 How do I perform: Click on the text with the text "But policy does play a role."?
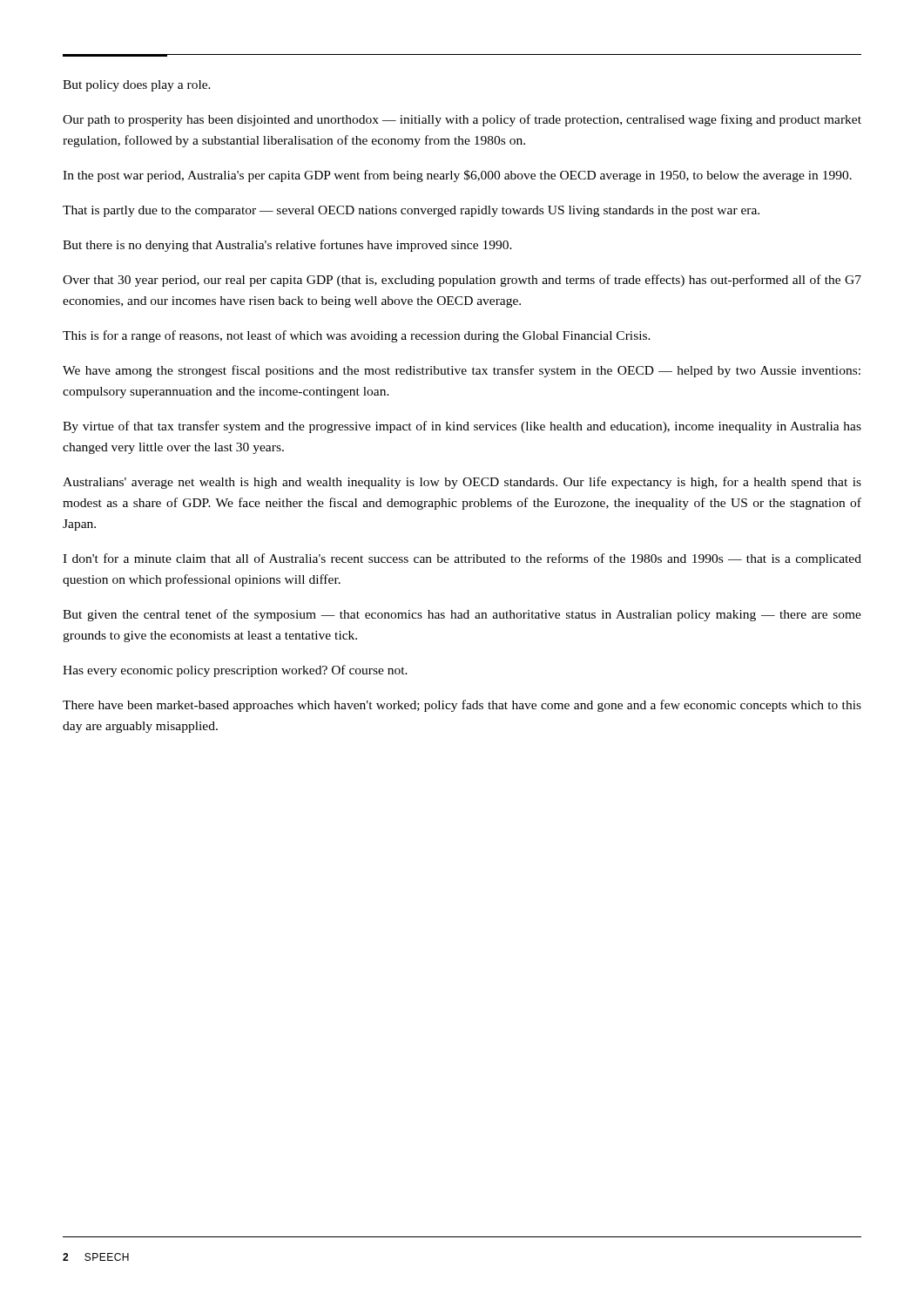[x=137, y=86]
